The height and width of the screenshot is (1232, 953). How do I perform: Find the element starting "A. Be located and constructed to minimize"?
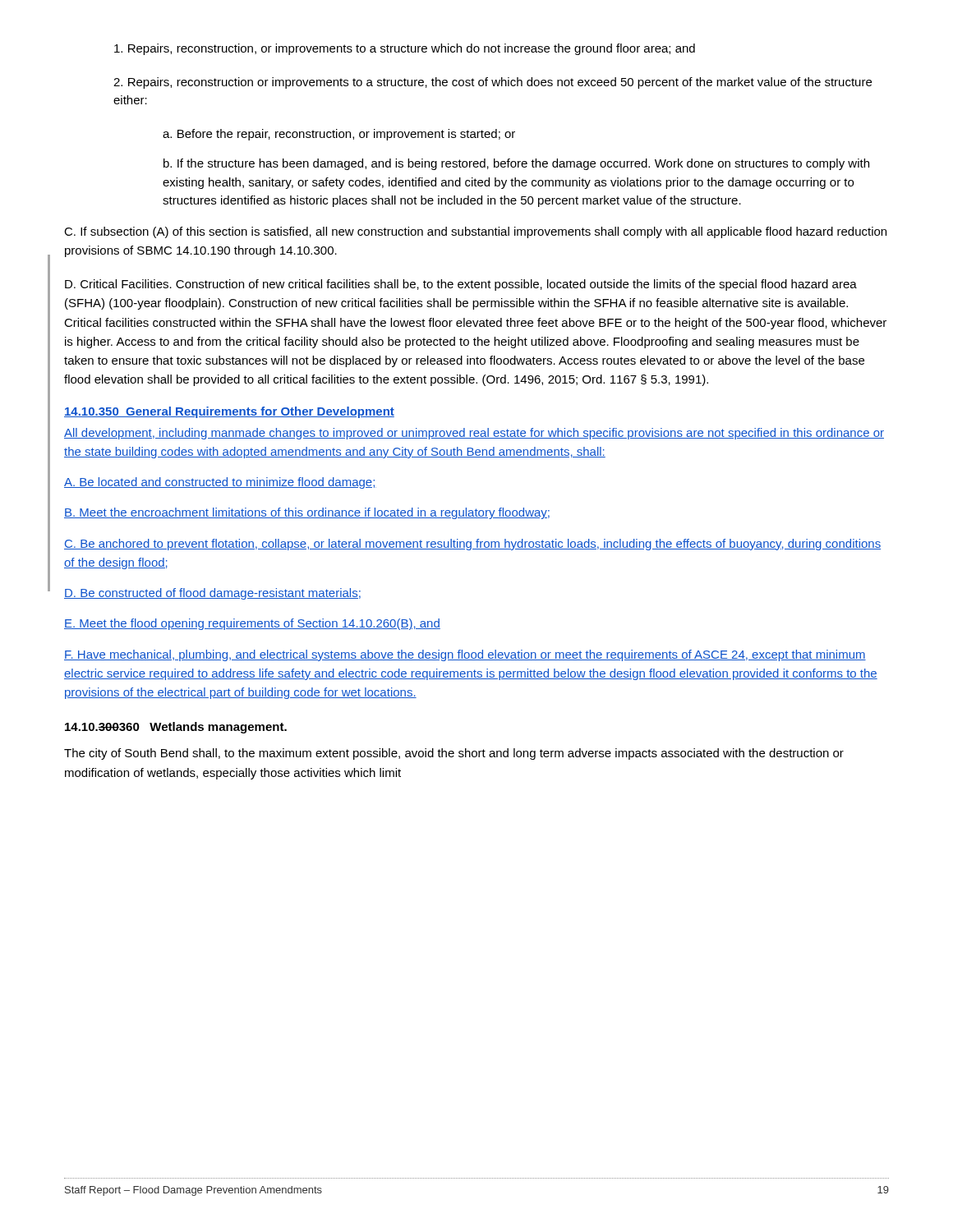coord(220,482)
